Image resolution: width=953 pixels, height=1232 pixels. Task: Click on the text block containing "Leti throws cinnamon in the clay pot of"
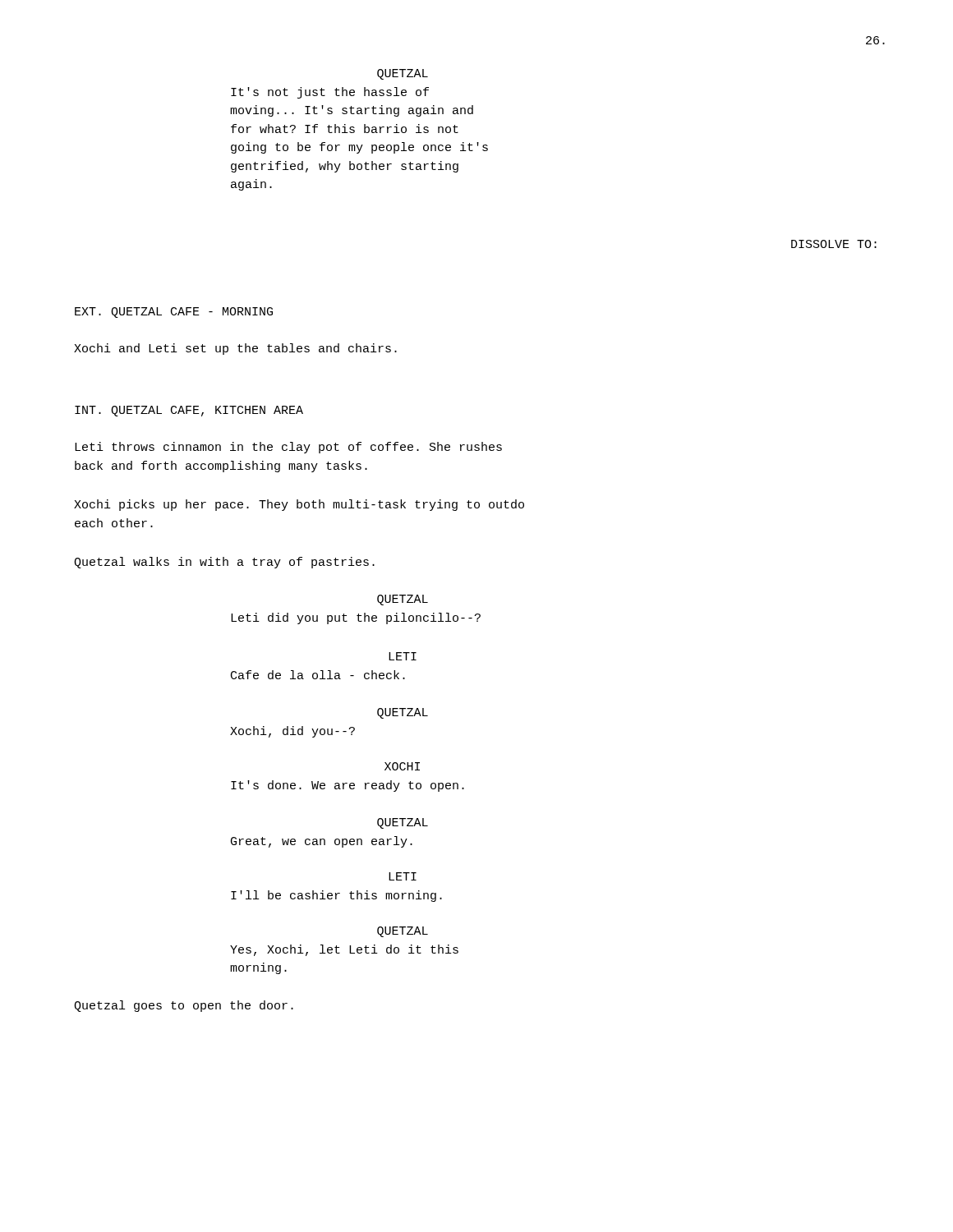[288, 457]
